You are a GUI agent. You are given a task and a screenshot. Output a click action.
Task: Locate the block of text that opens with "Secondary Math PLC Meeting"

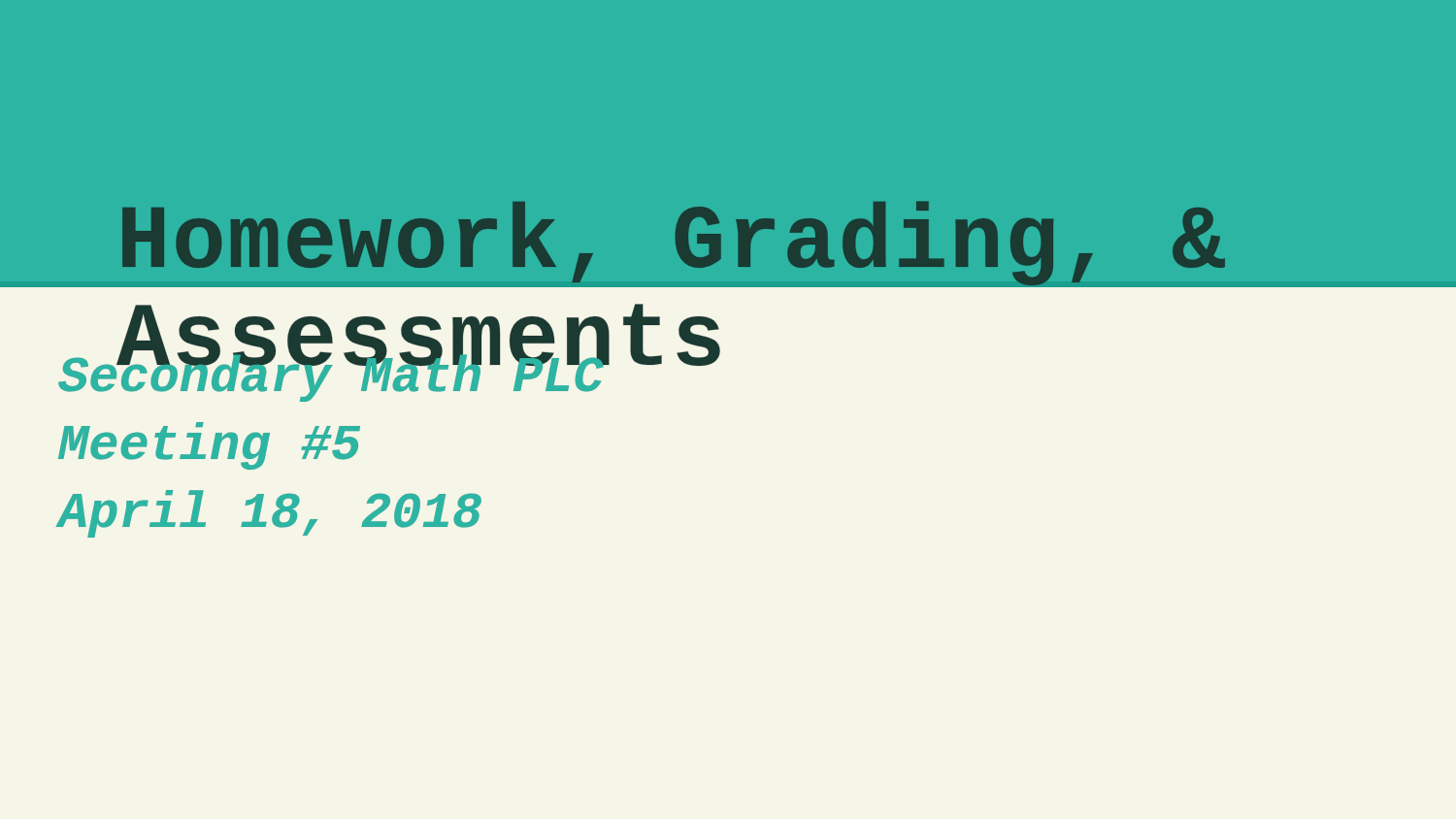(x=331, y=447)
